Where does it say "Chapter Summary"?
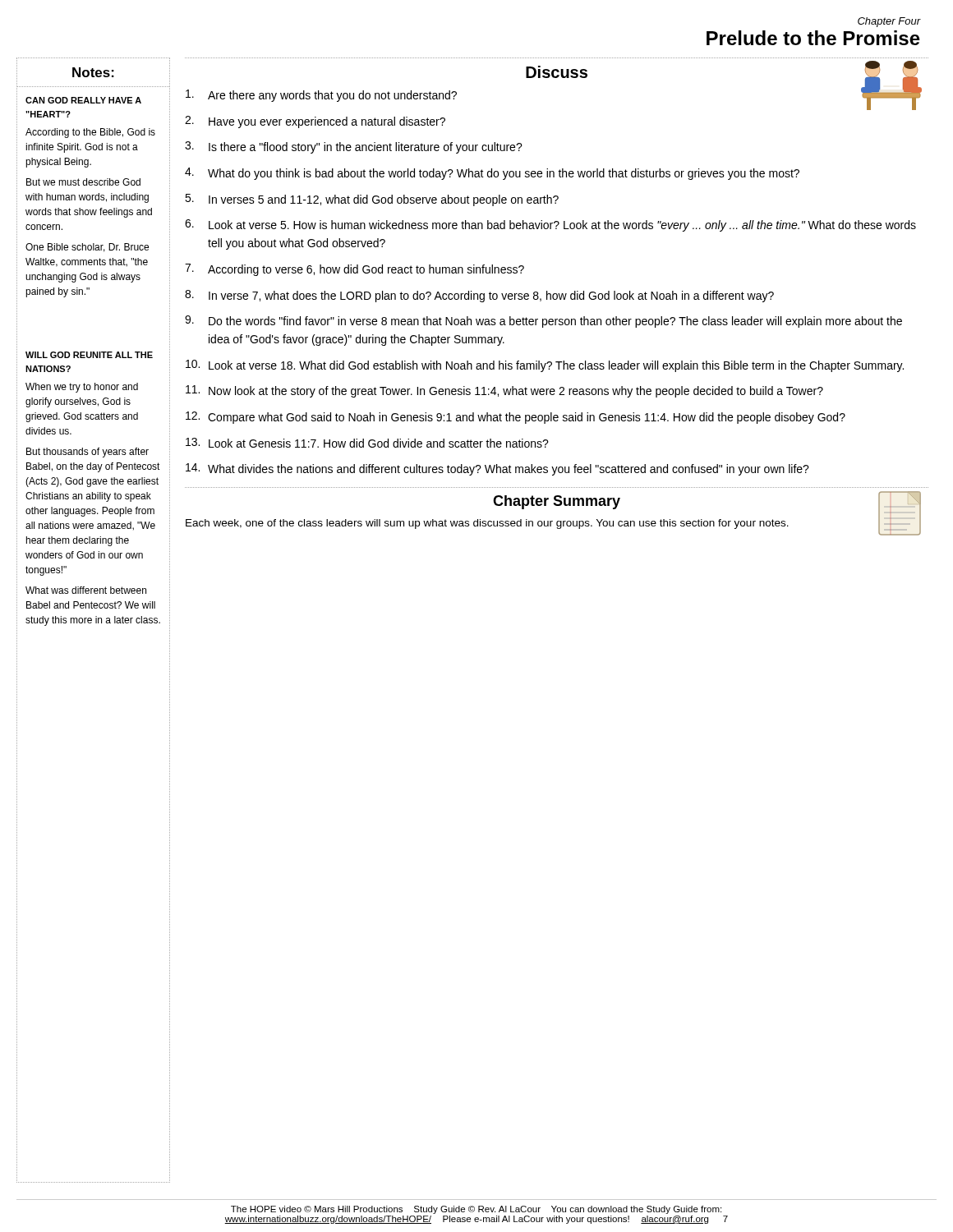 (x=557, y=501)
